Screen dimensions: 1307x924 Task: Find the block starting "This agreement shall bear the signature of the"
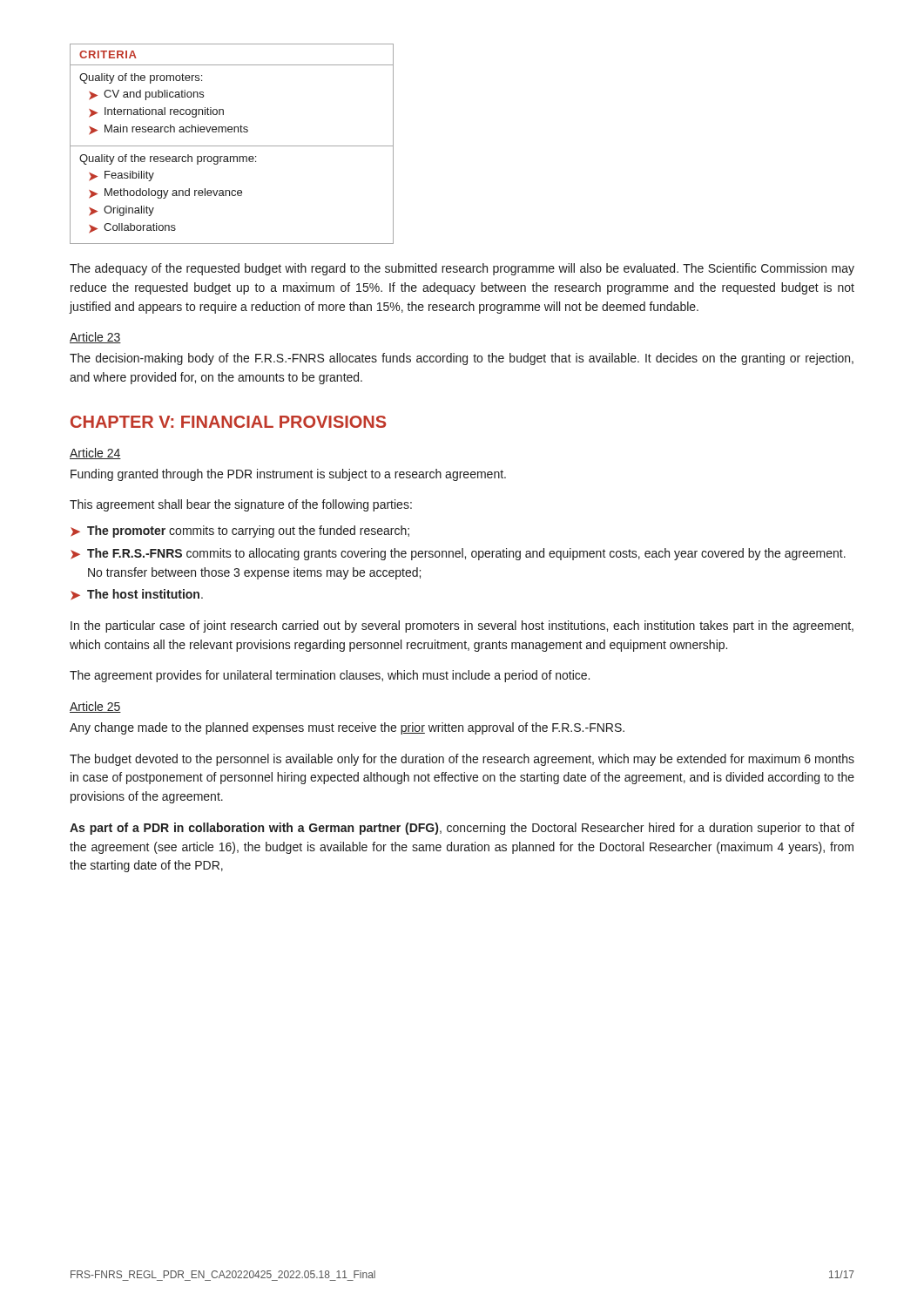(241, 505)
